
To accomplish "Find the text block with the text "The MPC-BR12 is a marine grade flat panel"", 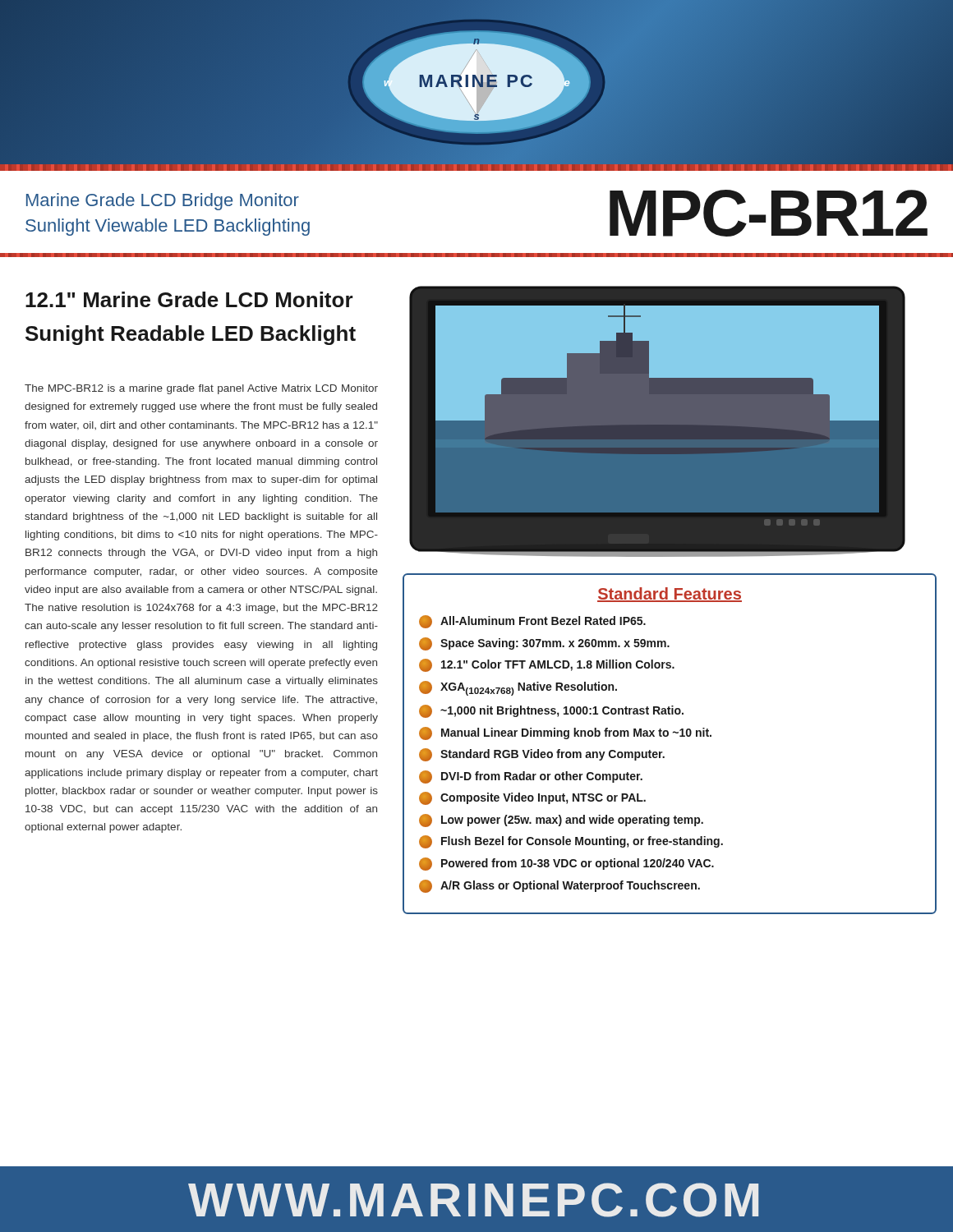I will (x=201, y=607).
